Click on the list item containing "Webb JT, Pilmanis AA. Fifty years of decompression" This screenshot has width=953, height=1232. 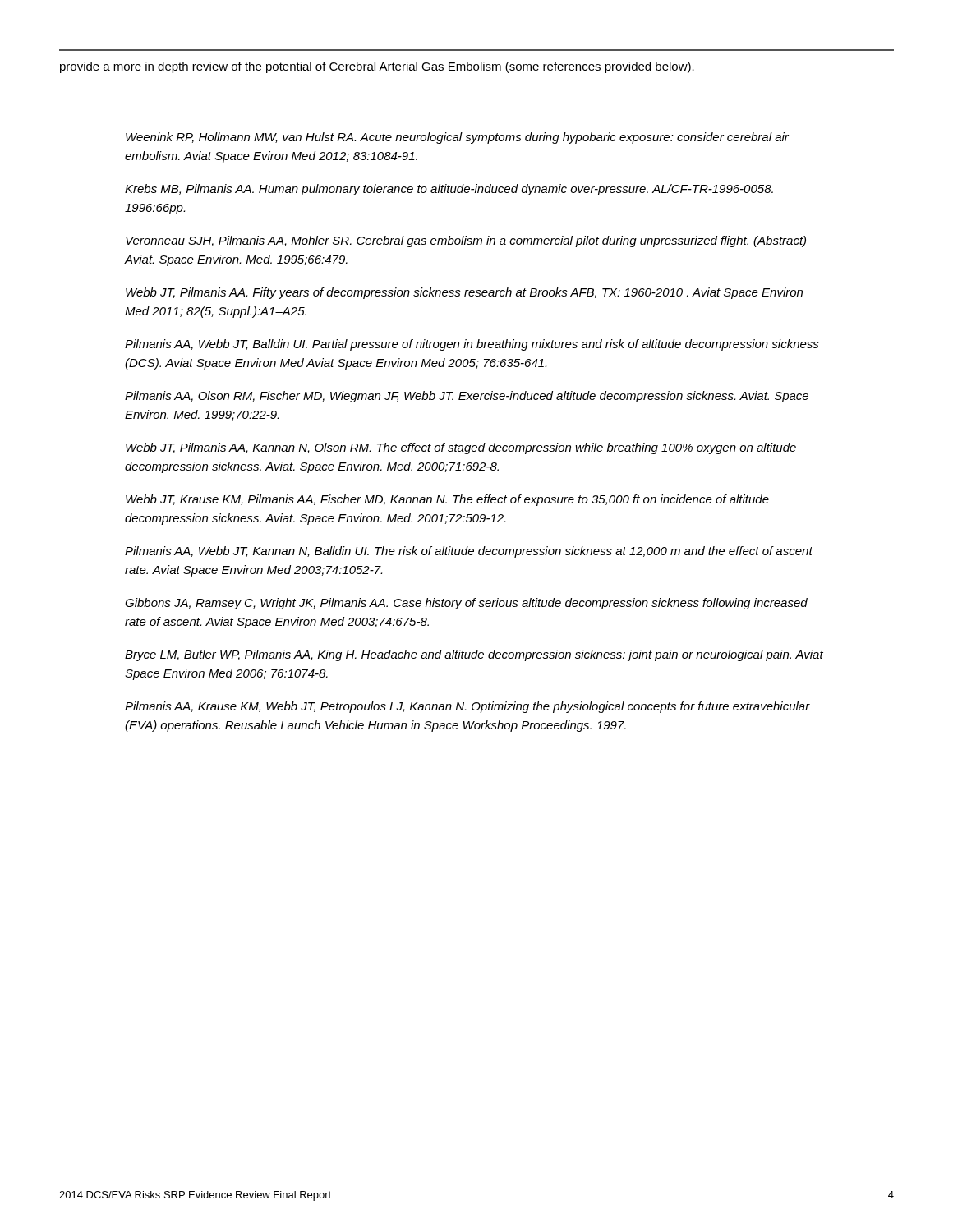pyautogui.click(x=464, y=301)
